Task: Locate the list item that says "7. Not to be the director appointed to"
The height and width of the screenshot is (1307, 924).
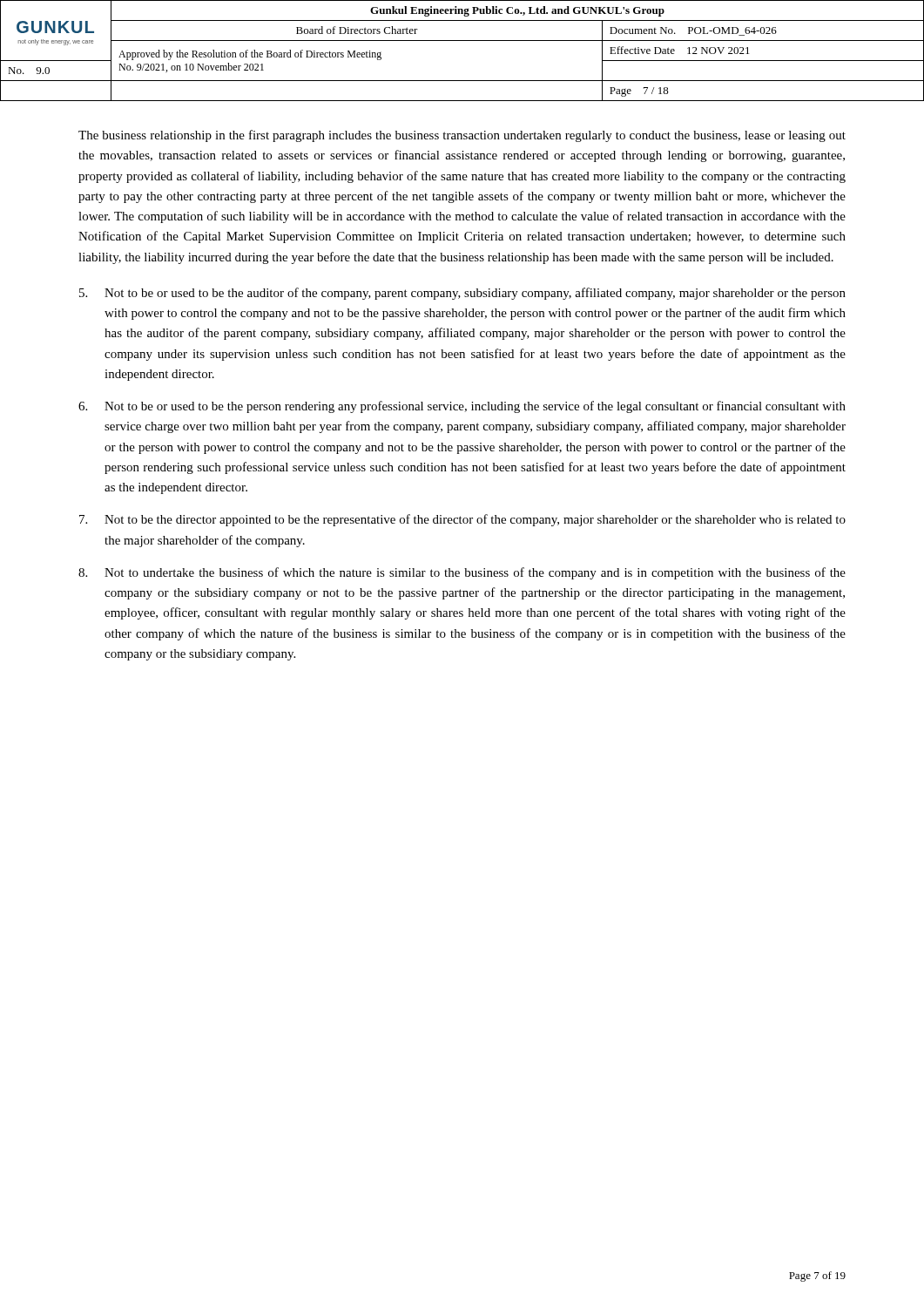Action: [x=462, y=530]
